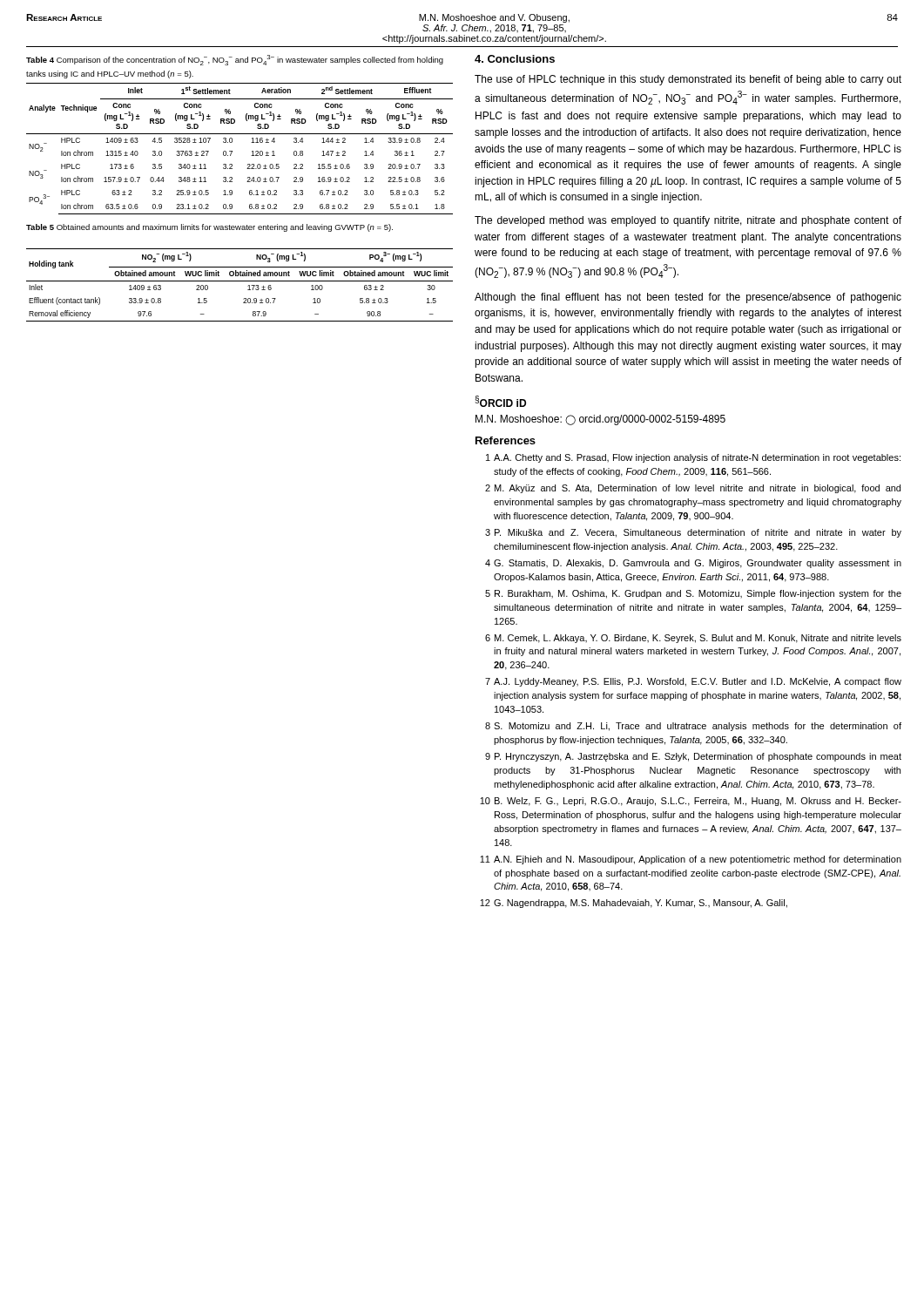Locate the element starting "7A.J. Lyddy-Meaney, P.S. Ellis, P.J. Worsfold, E.C.V."
Screen dimensions: 1307x924
pos(688,696)
